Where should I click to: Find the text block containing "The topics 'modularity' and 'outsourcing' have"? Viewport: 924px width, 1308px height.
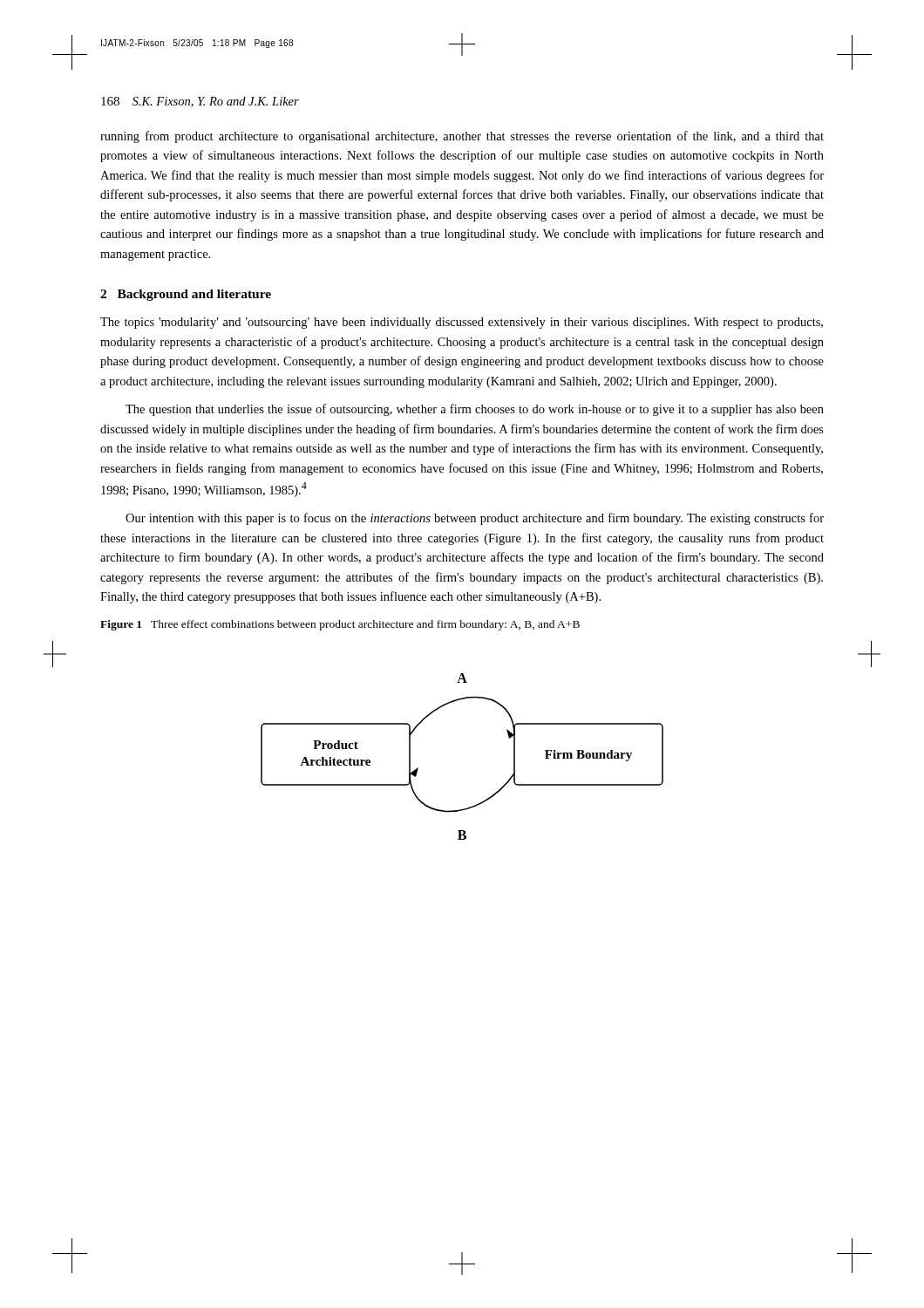pyautogui.click(x=462, y=351)
